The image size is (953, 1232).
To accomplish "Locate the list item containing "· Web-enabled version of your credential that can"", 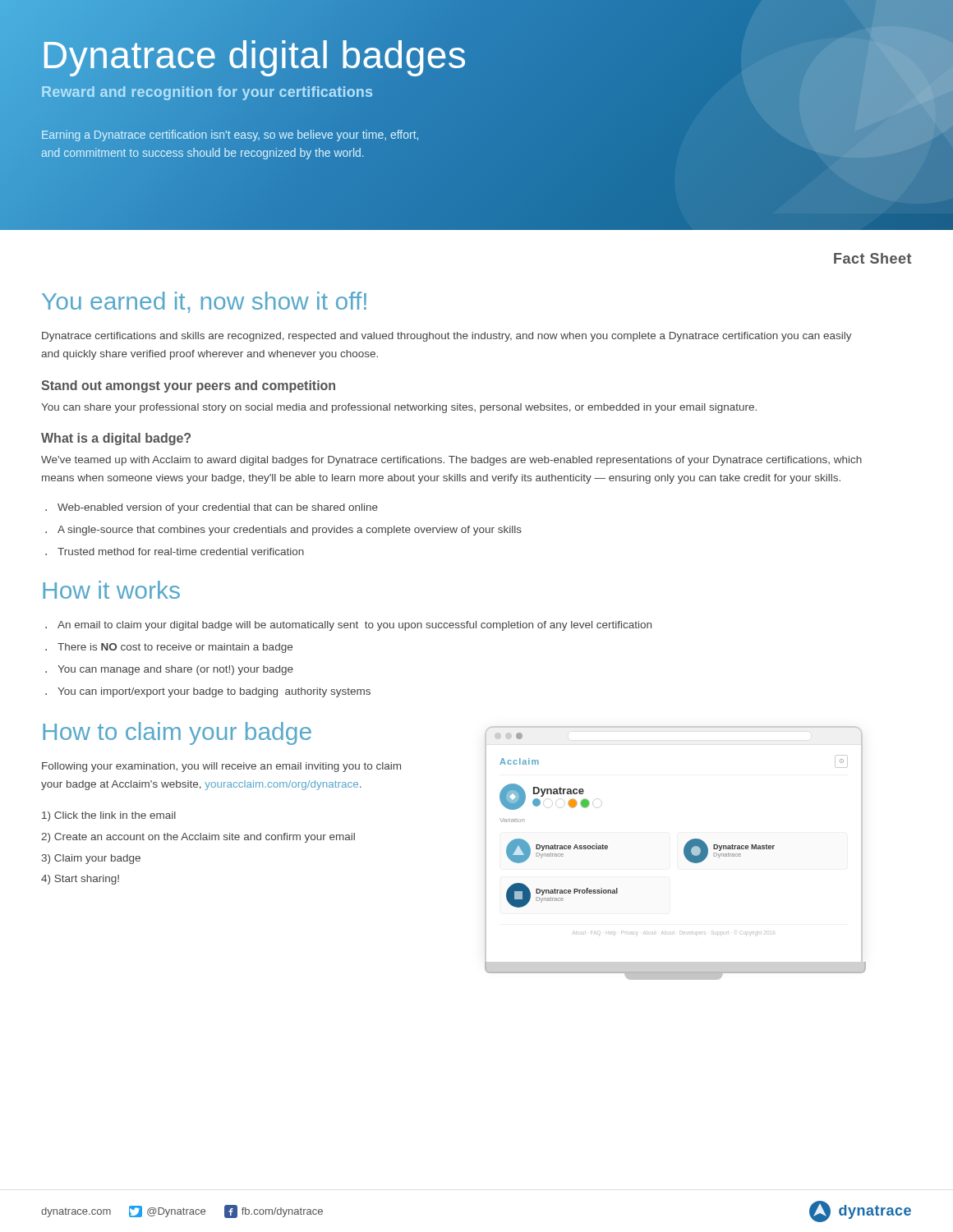I will [211, 508].
